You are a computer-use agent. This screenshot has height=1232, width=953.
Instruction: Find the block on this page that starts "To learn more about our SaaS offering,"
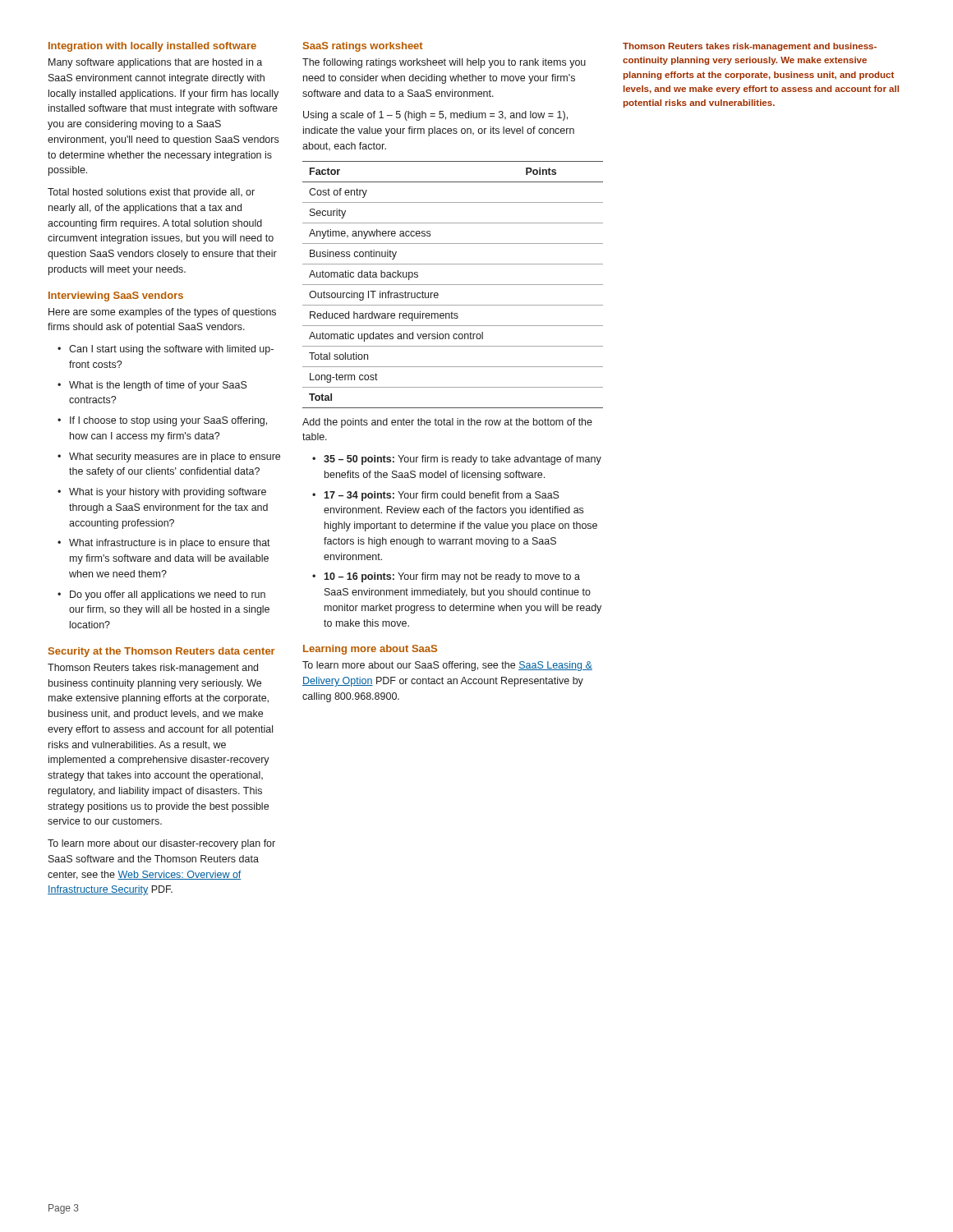pos(447,681)
